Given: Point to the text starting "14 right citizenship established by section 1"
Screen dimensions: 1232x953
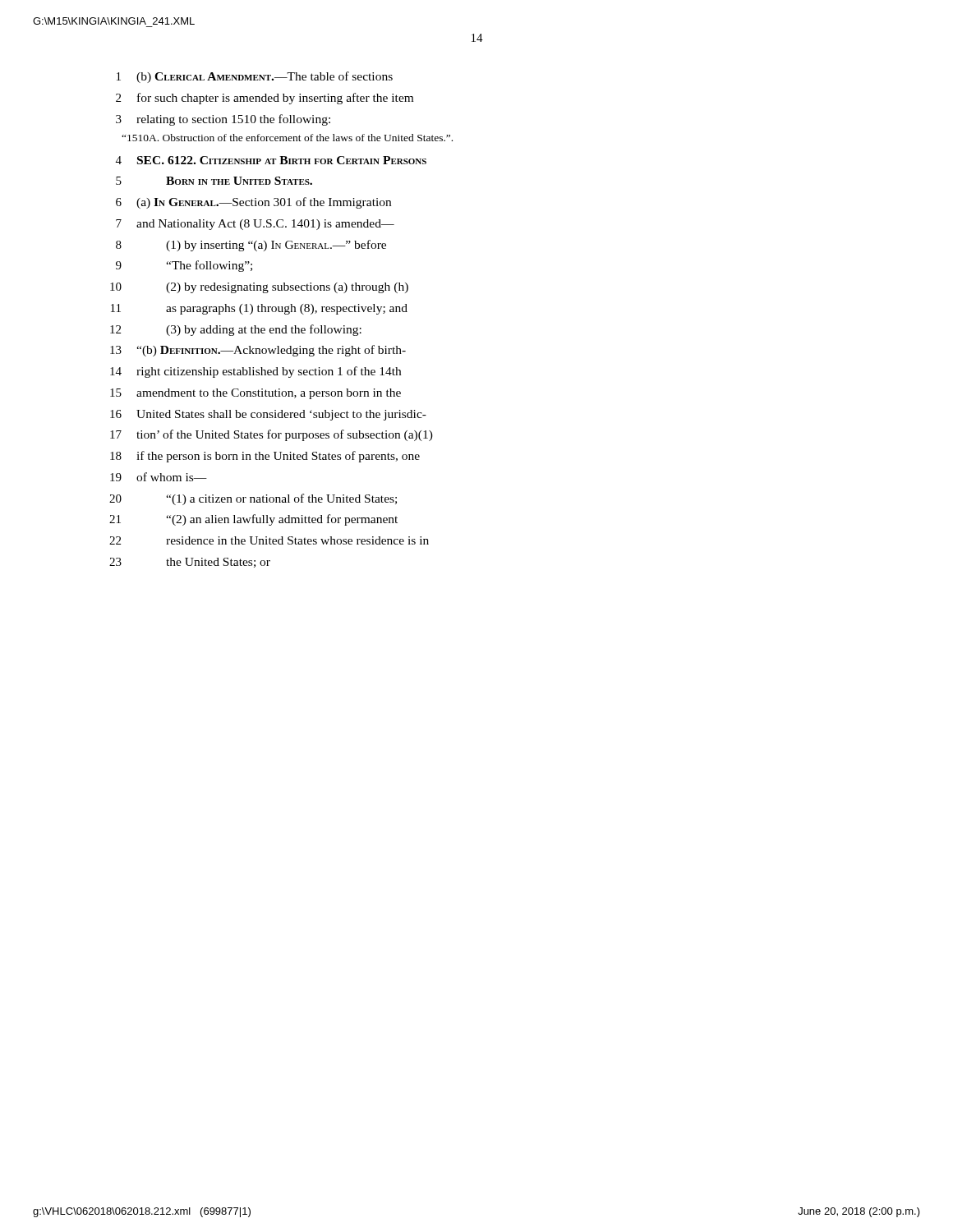Looking at the screenshot, I should click(x=256, y=372).
